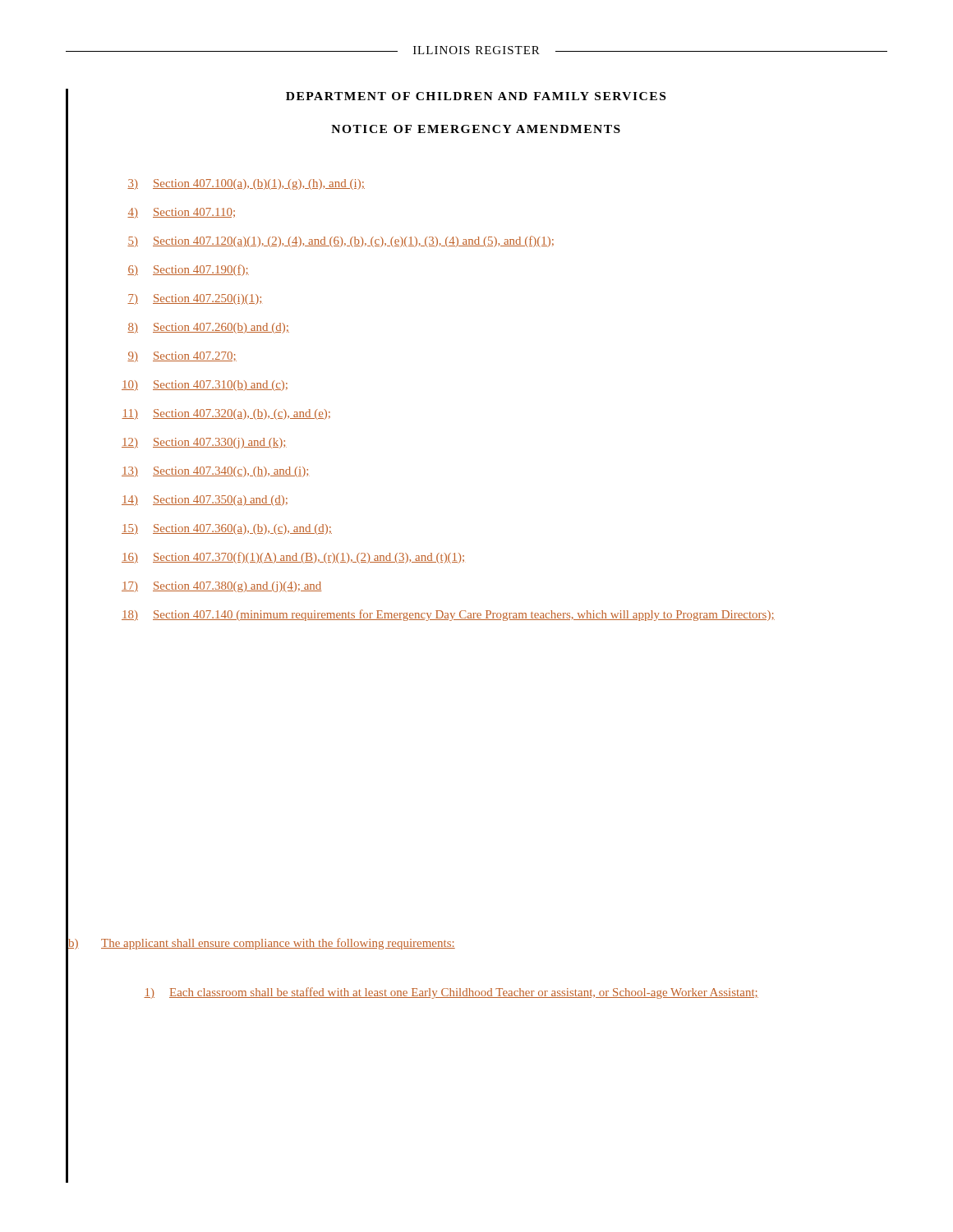This screenshot has width=953, height=1232.
Task: Find the list item that reads "9) Section 407.270;"
Action: (182, 357)
